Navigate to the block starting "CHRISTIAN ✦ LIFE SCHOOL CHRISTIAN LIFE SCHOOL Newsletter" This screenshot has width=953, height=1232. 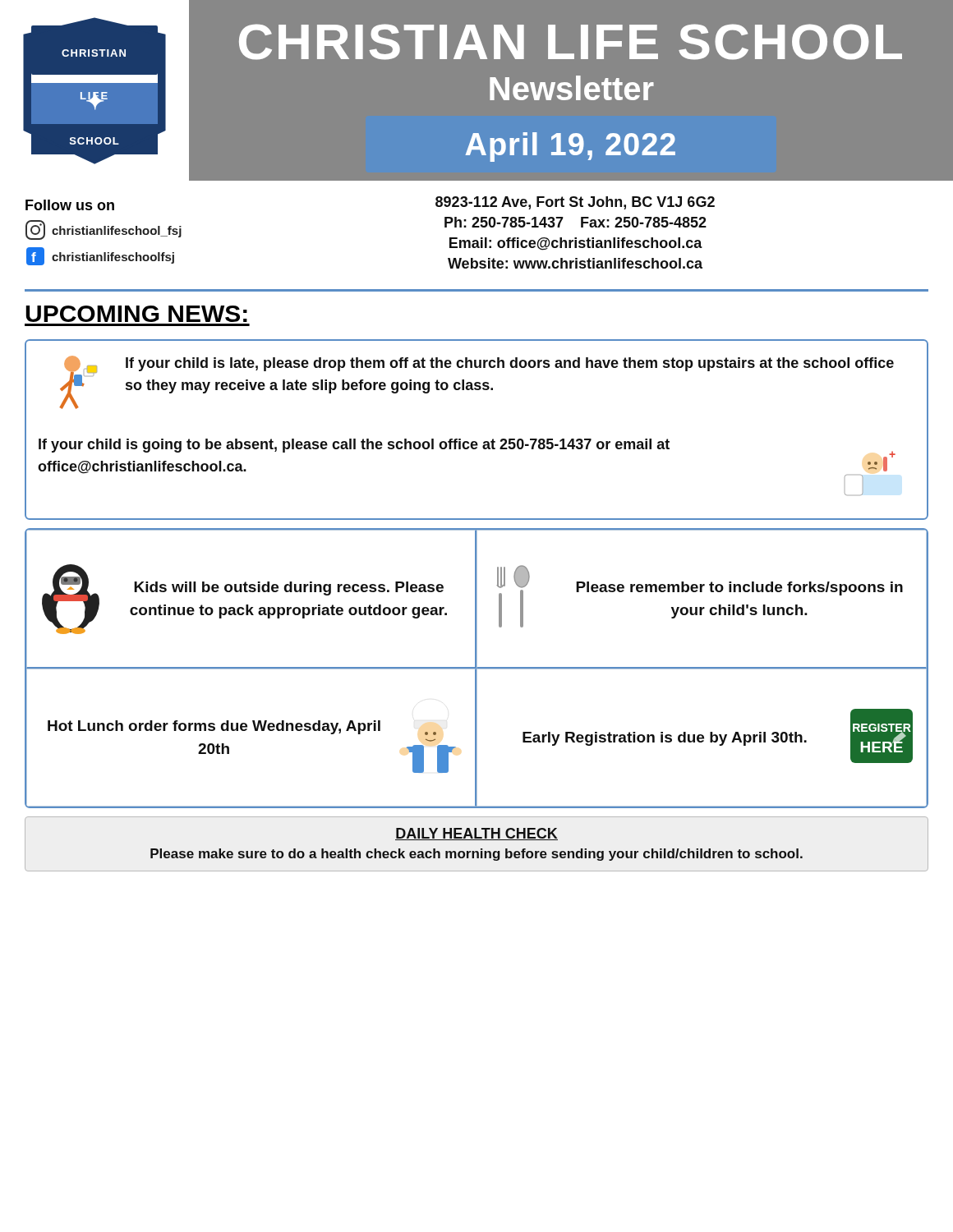coord(476,90)
